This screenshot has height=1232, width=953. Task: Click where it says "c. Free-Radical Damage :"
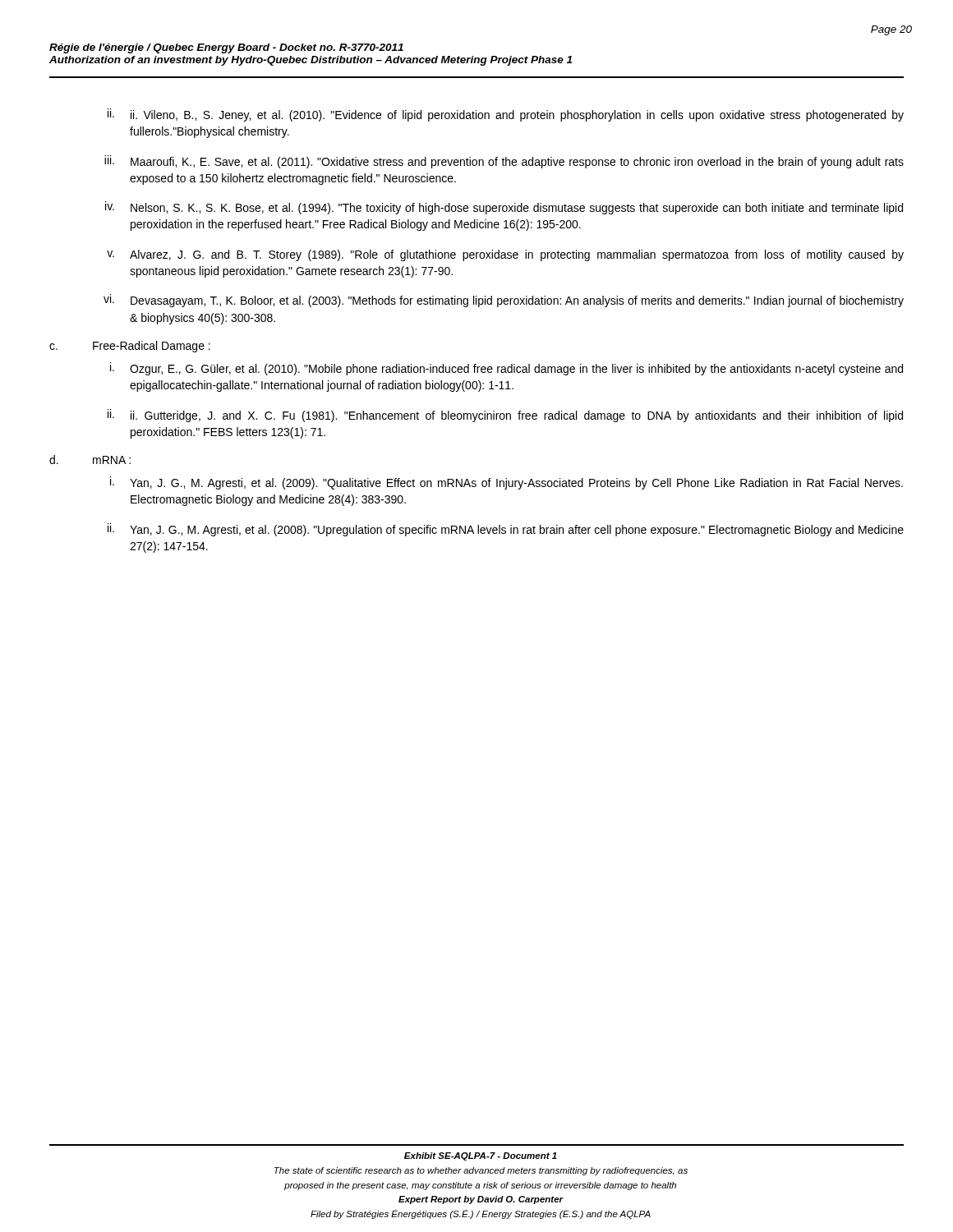[130, 347]
